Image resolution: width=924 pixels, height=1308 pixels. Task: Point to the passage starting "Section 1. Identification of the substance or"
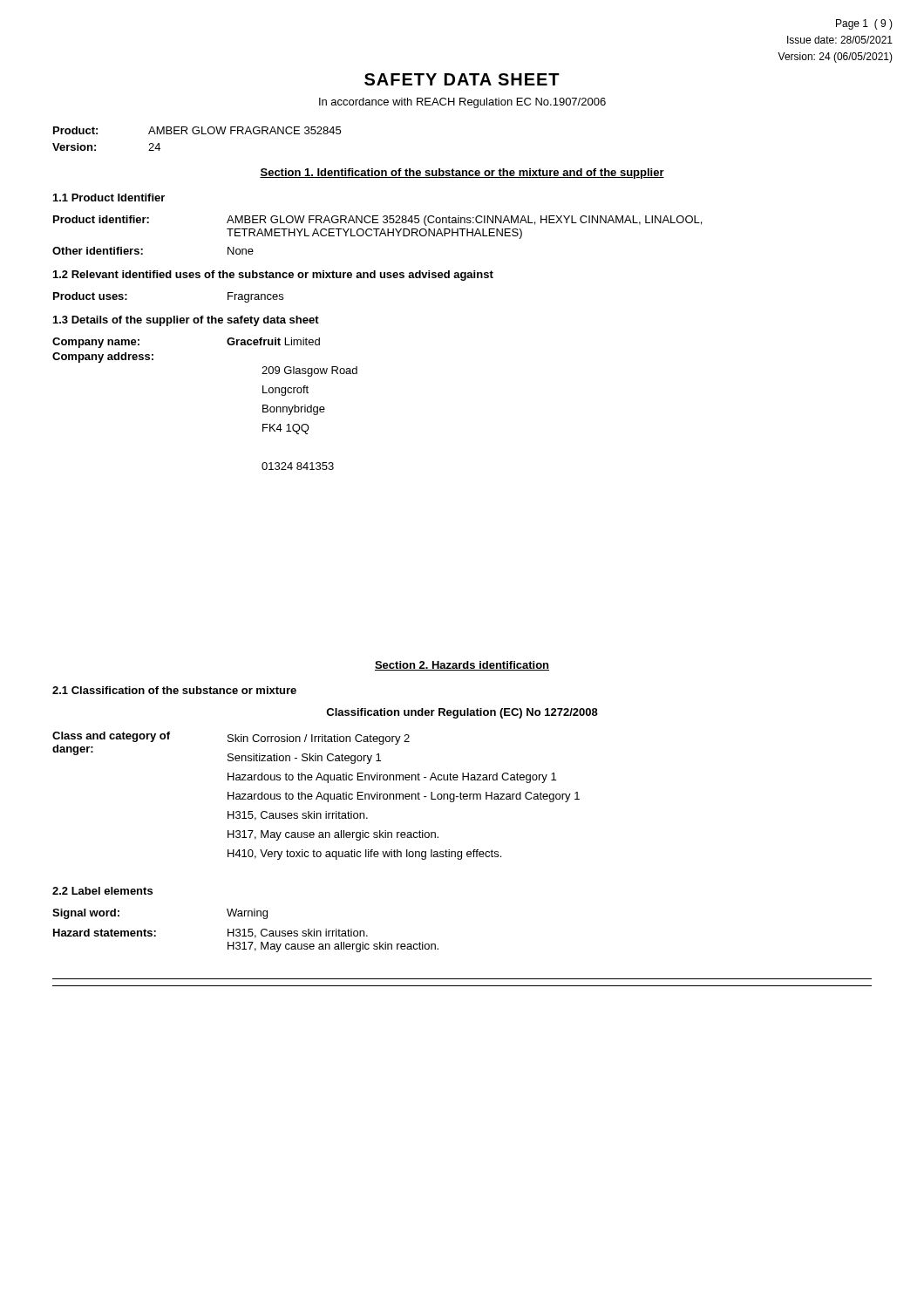tap(462, 172)
